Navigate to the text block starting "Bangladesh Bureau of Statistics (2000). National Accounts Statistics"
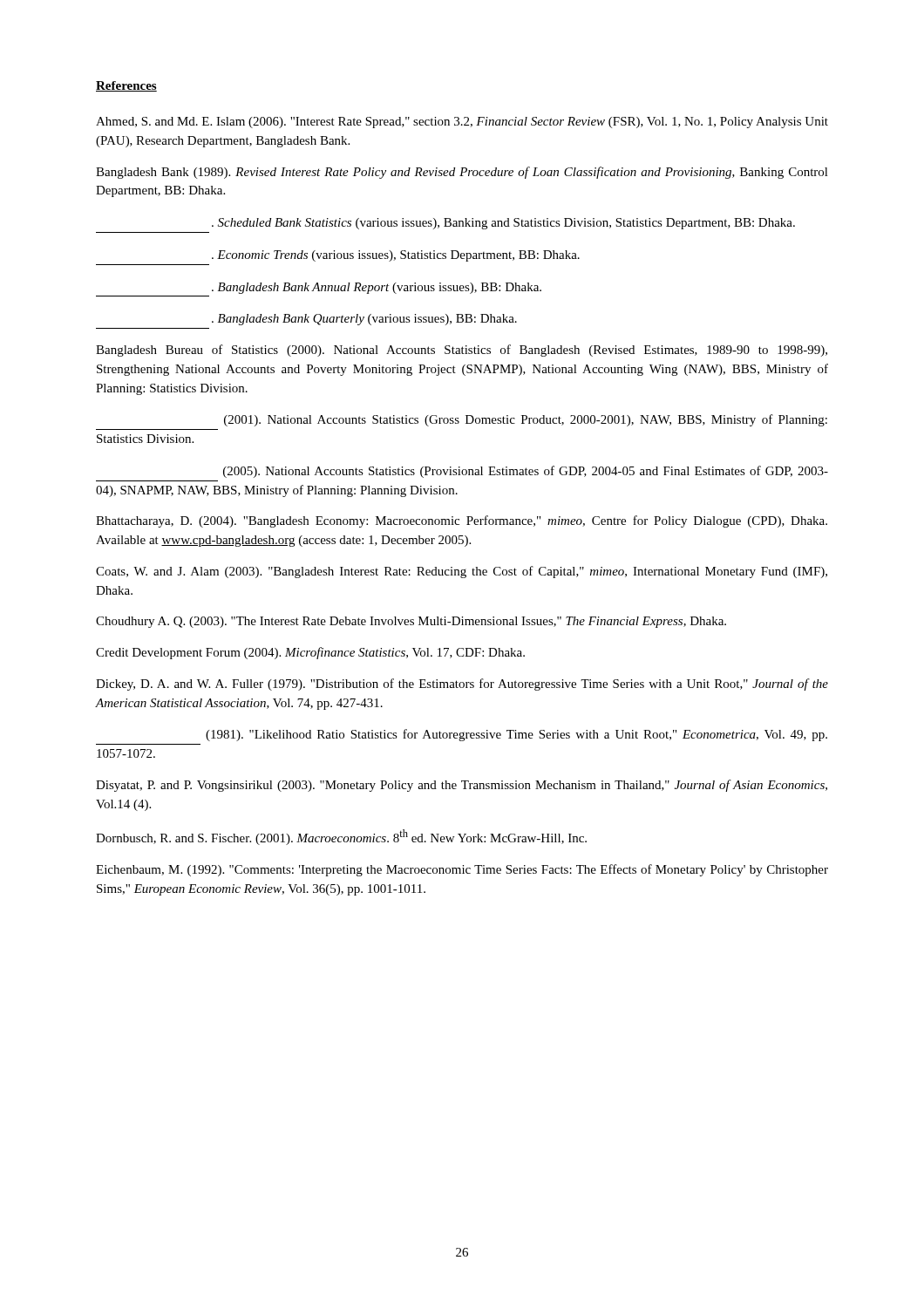 pyautogui.click(x=462, y=369)
